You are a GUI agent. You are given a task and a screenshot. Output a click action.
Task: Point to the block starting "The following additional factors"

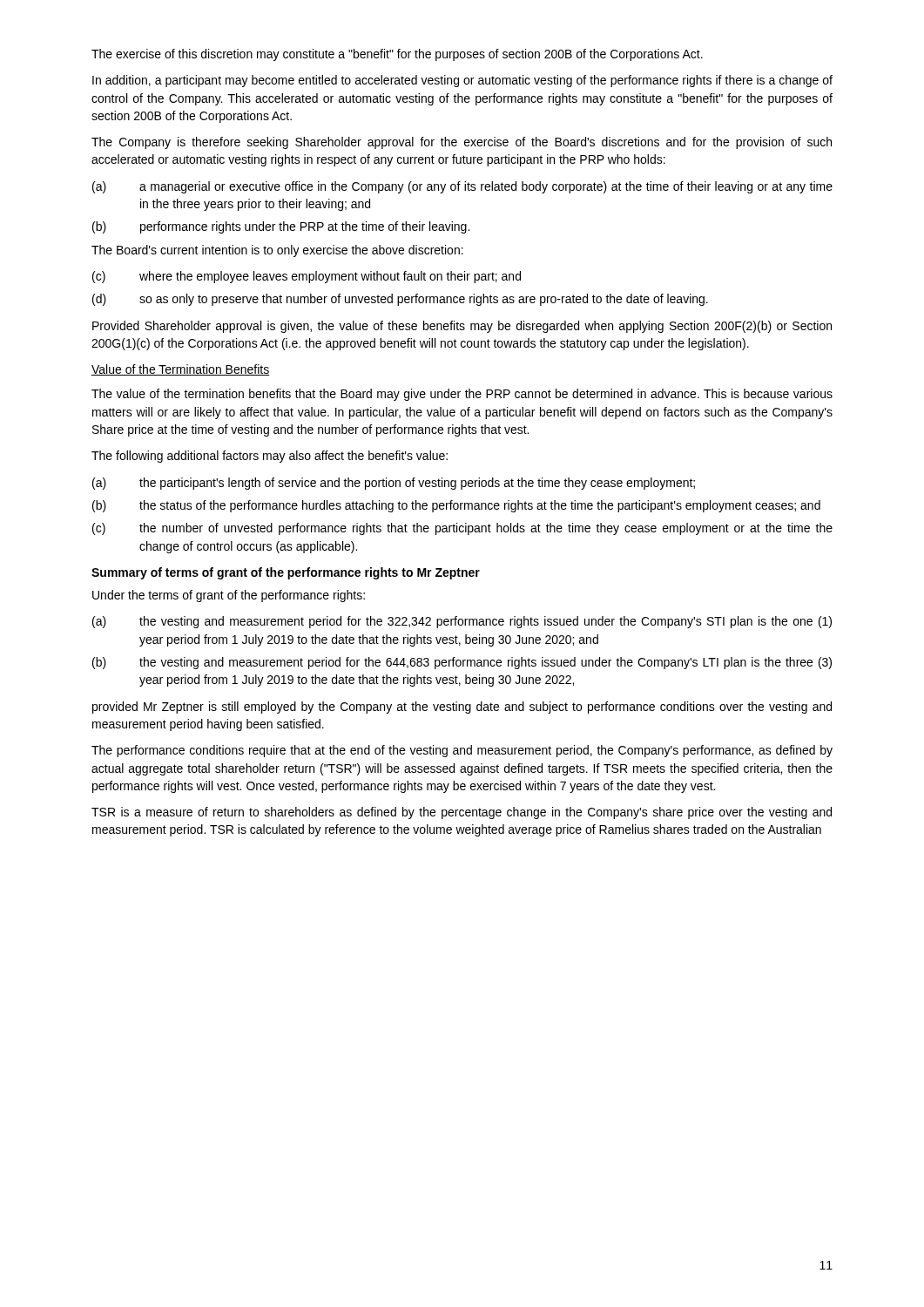[x=270, y=457]
